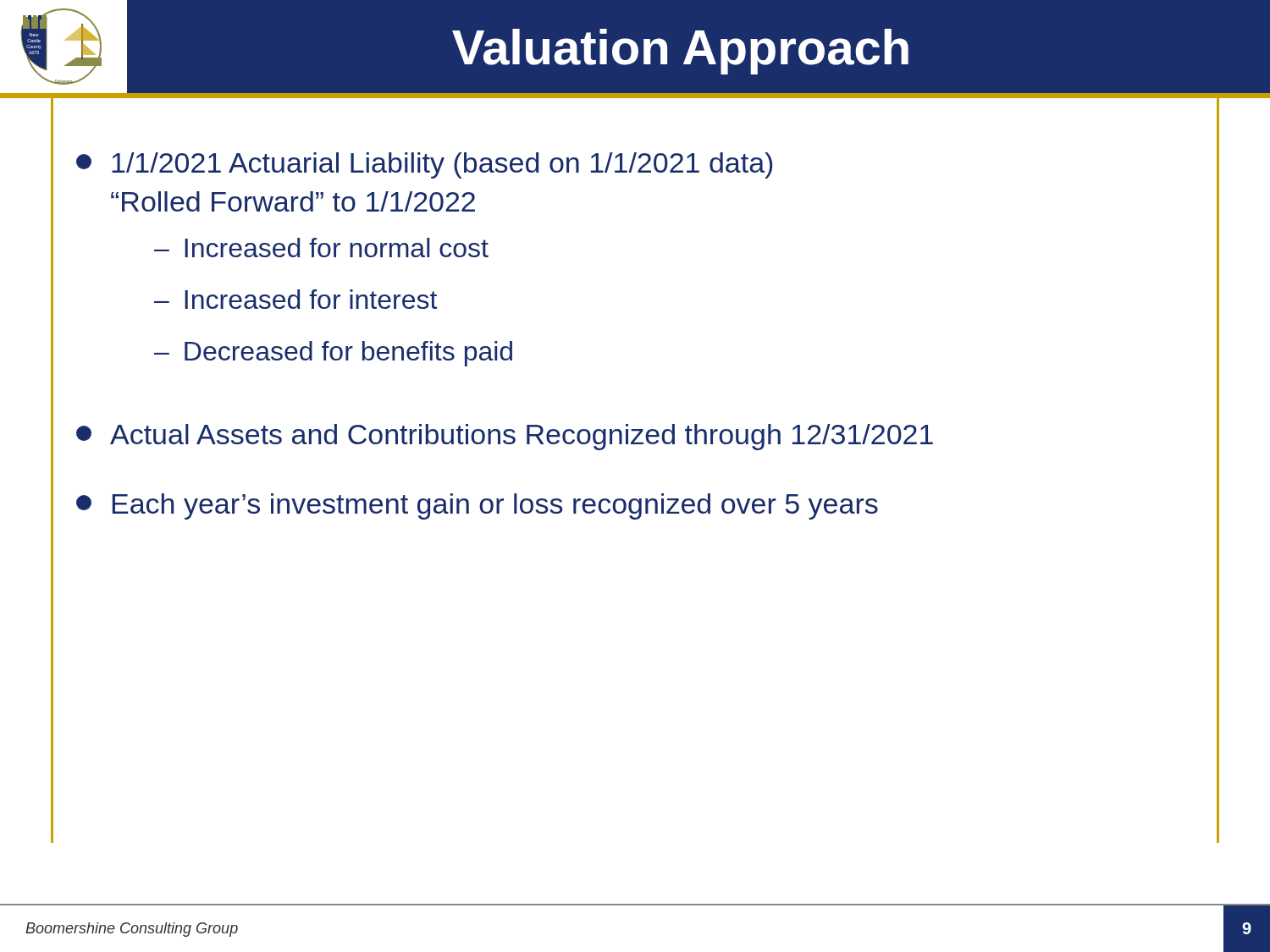
Task: Point to the text block starting "– Decreased for"
Action: click(334, 352)
